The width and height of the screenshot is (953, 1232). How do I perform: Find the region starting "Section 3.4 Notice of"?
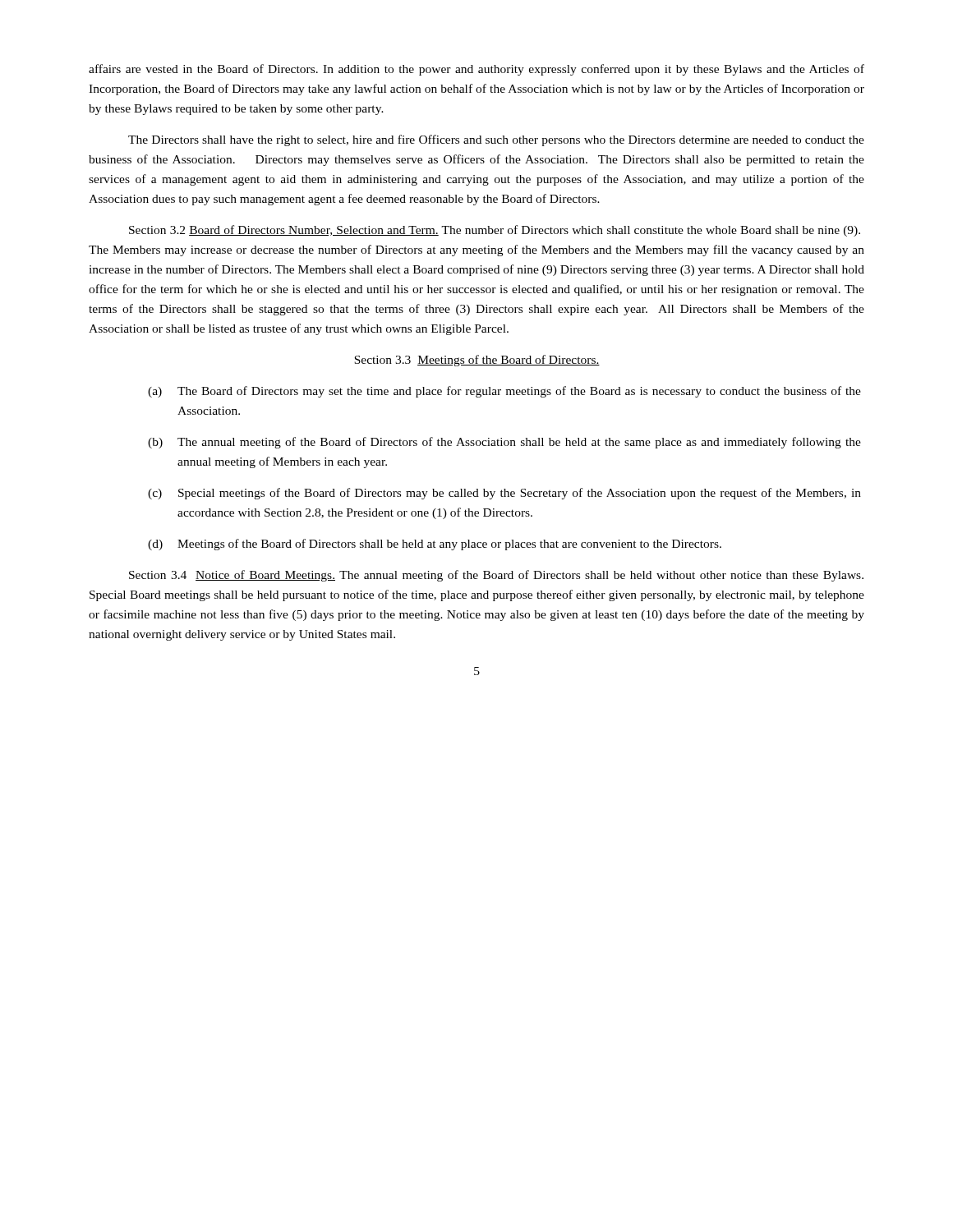476,604
